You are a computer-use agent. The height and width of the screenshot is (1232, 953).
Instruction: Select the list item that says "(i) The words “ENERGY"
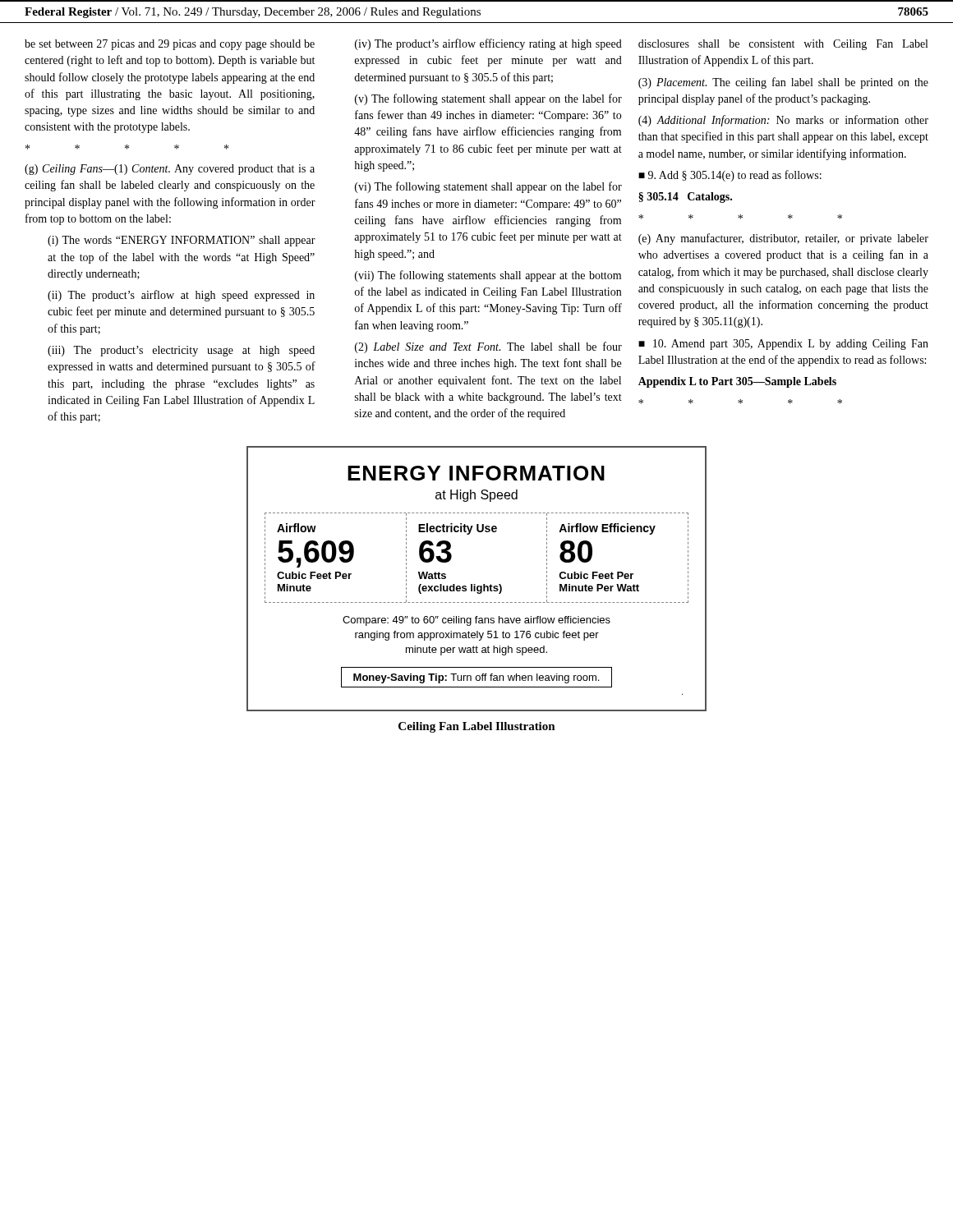[x=181, y=258]
